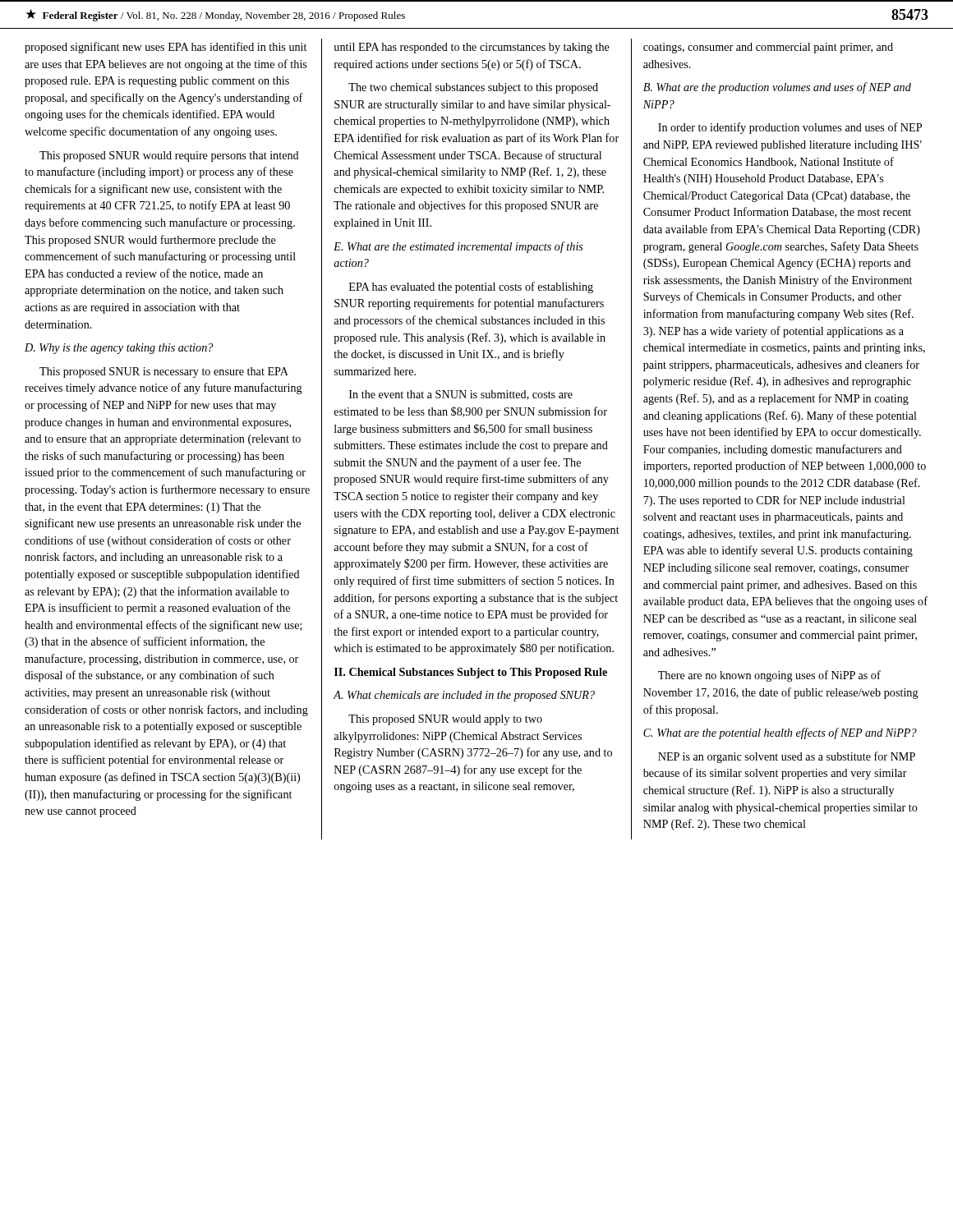Screen dimensions: 1232x953
Task: Point to the region starting "EPA has evaluated the potential costs of establishing"
Action: tap(476, 468)
